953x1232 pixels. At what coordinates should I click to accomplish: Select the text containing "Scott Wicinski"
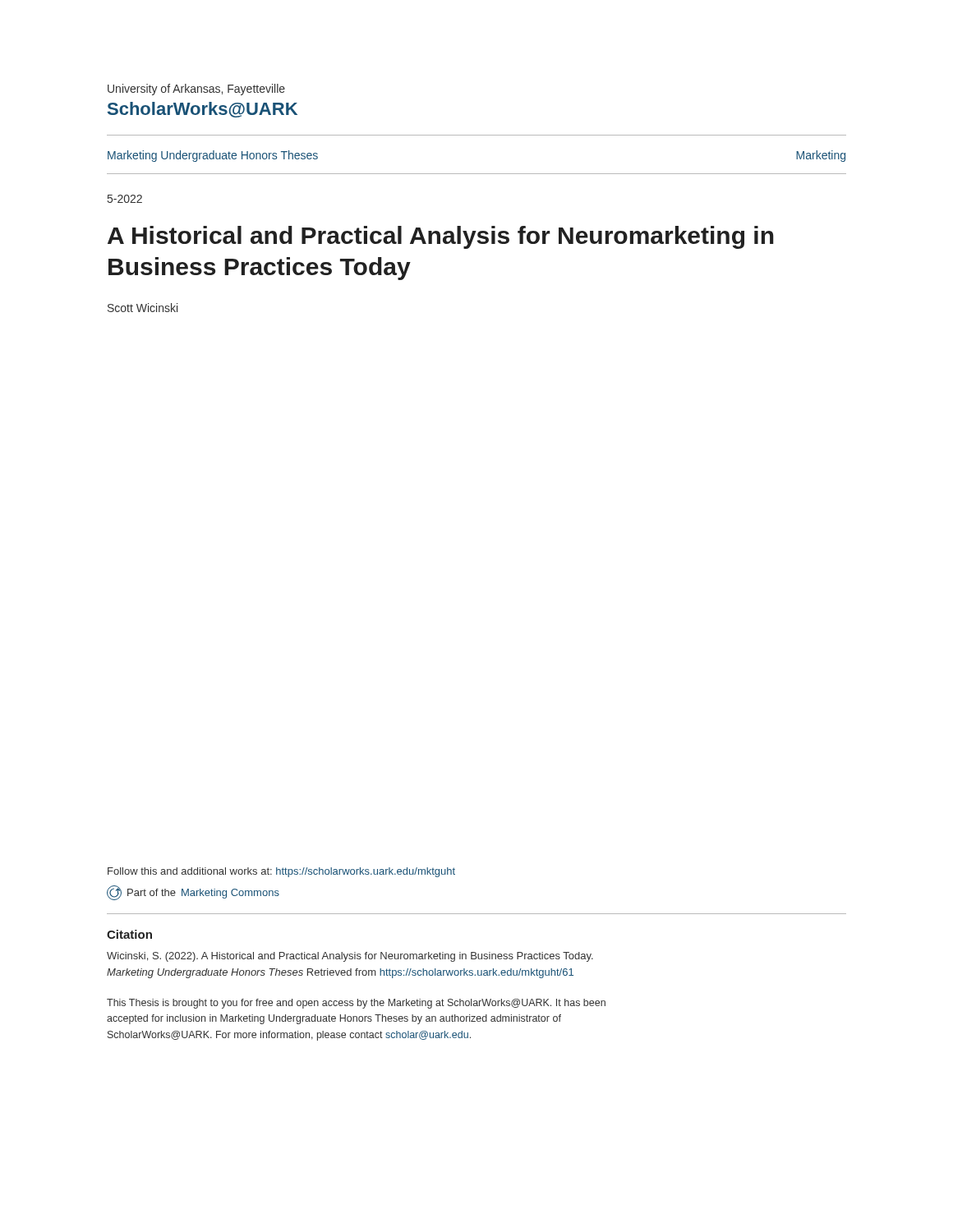point(143,308)
